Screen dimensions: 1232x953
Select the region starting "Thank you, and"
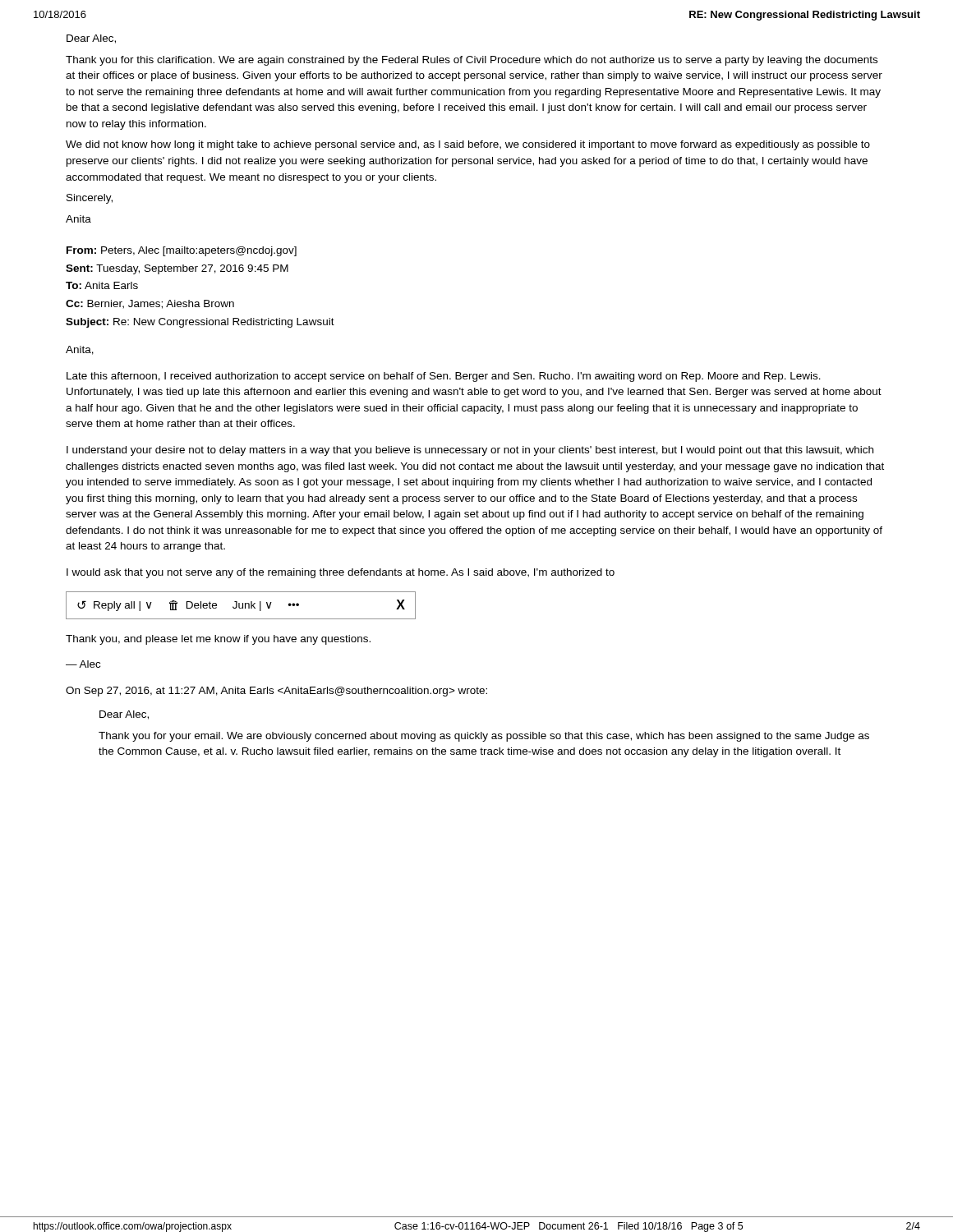coord(218,640)
